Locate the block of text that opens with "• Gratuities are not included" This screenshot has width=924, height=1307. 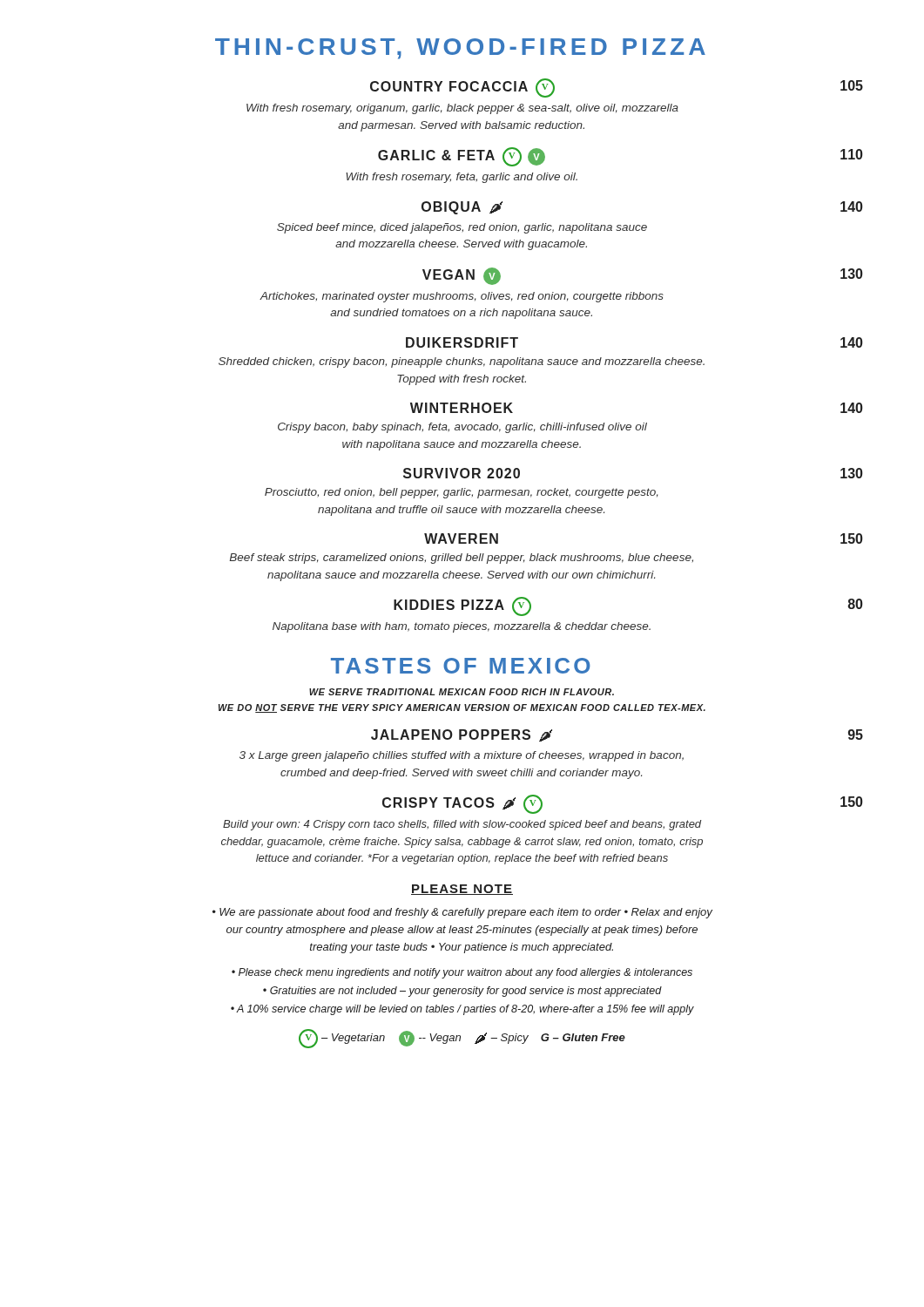(x=462, y=991)
